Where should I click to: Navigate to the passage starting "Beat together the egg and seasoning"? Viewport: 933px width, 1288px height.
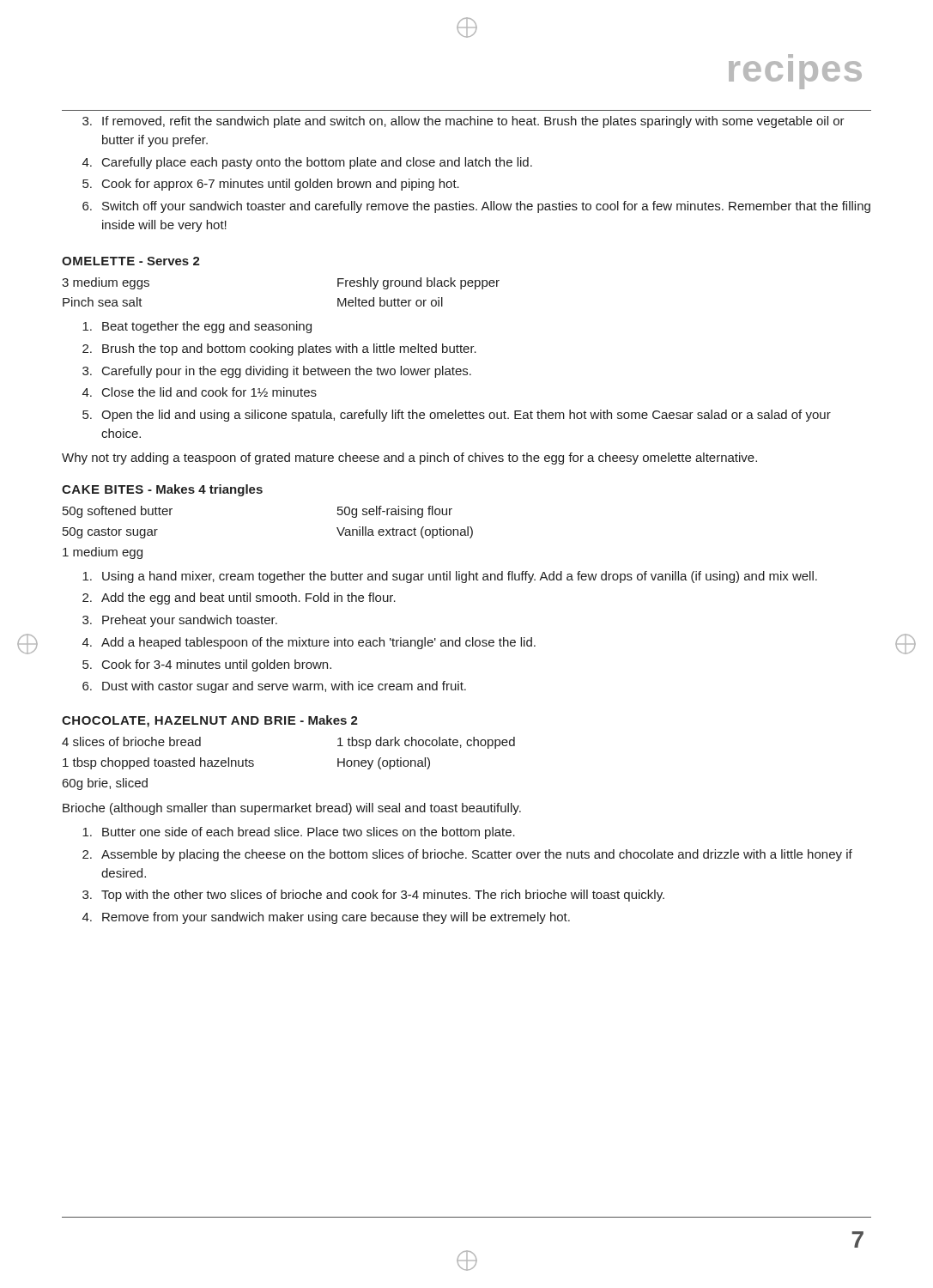click(197, 327)
